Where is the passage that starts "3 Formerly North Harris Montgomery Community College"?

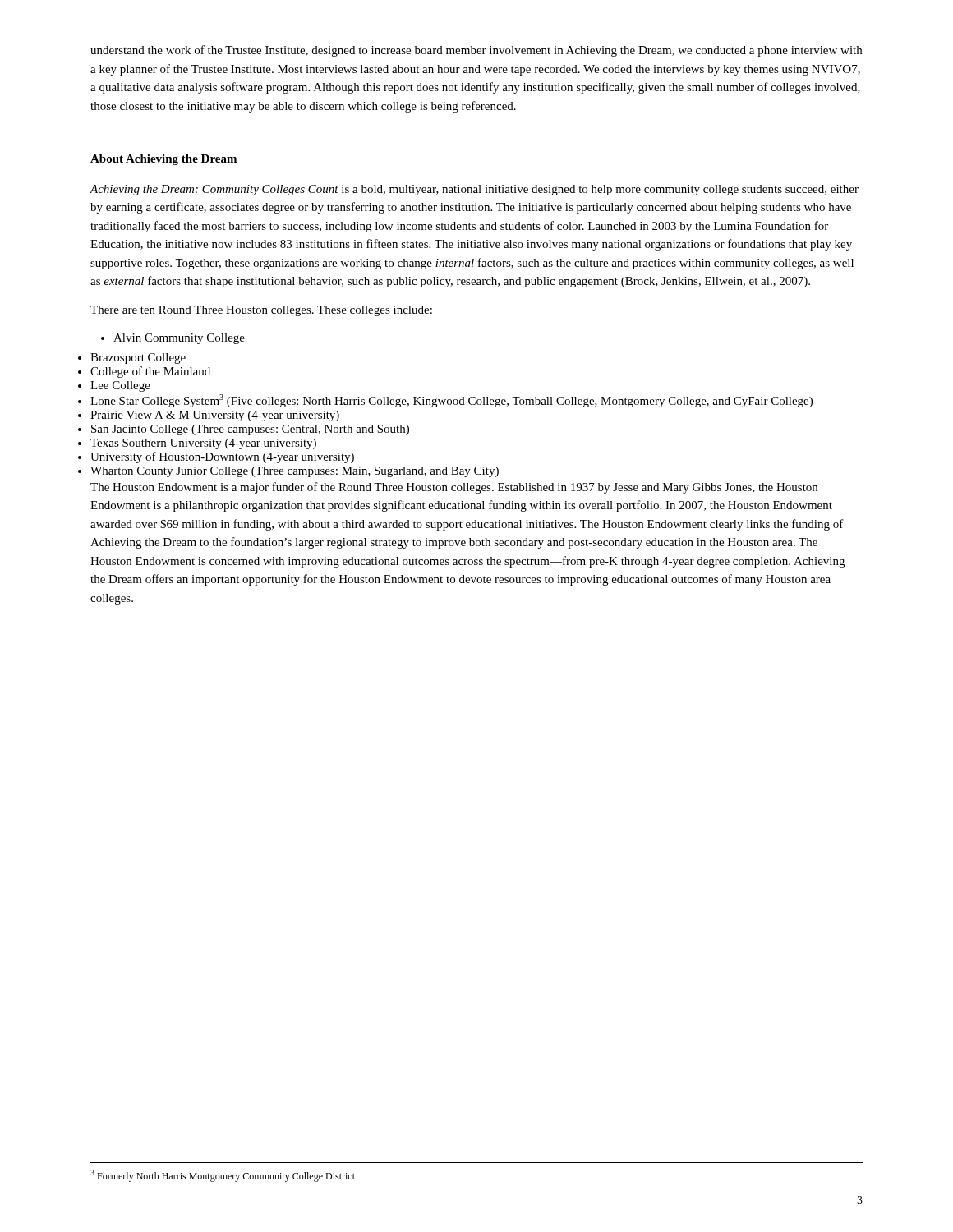pos(223,1175)
